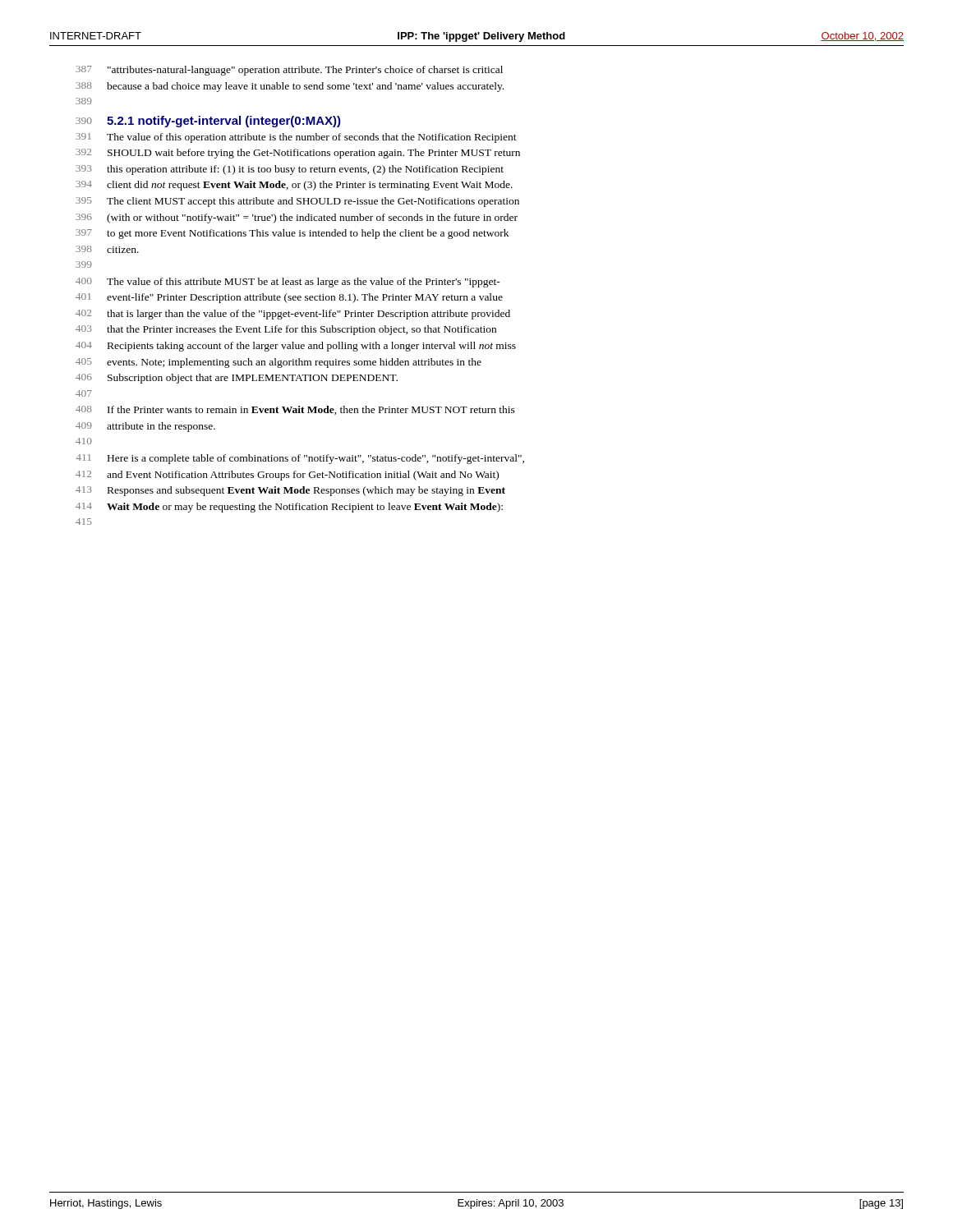
Task: Locate the block starting "388 because a bad choice may leave"
Action: point(476,86)
